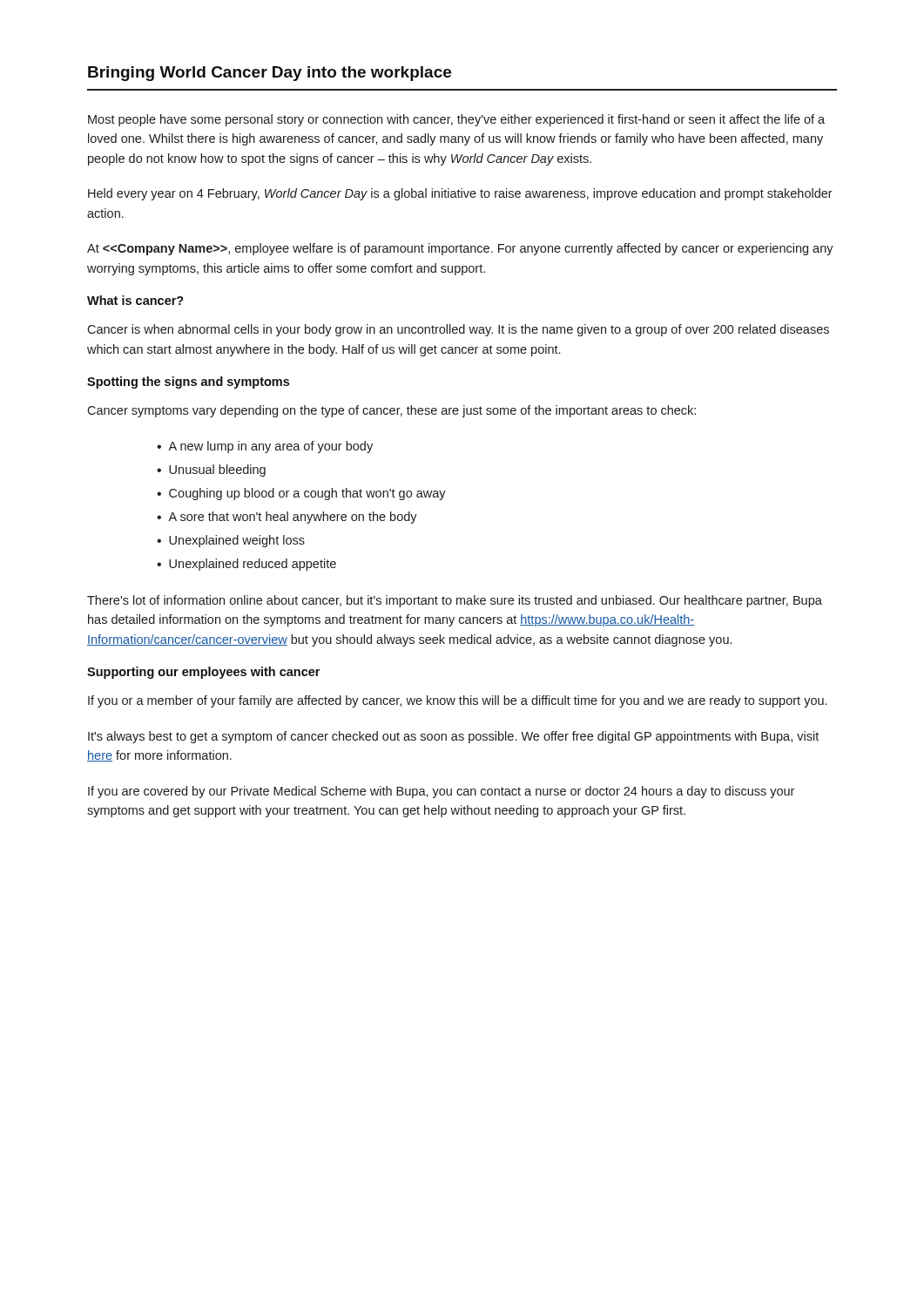Screen dimensions: 1307x924
Task: Point to the block starting "If you or a member"
Action: pyautogui.click(x=457, y=701)
